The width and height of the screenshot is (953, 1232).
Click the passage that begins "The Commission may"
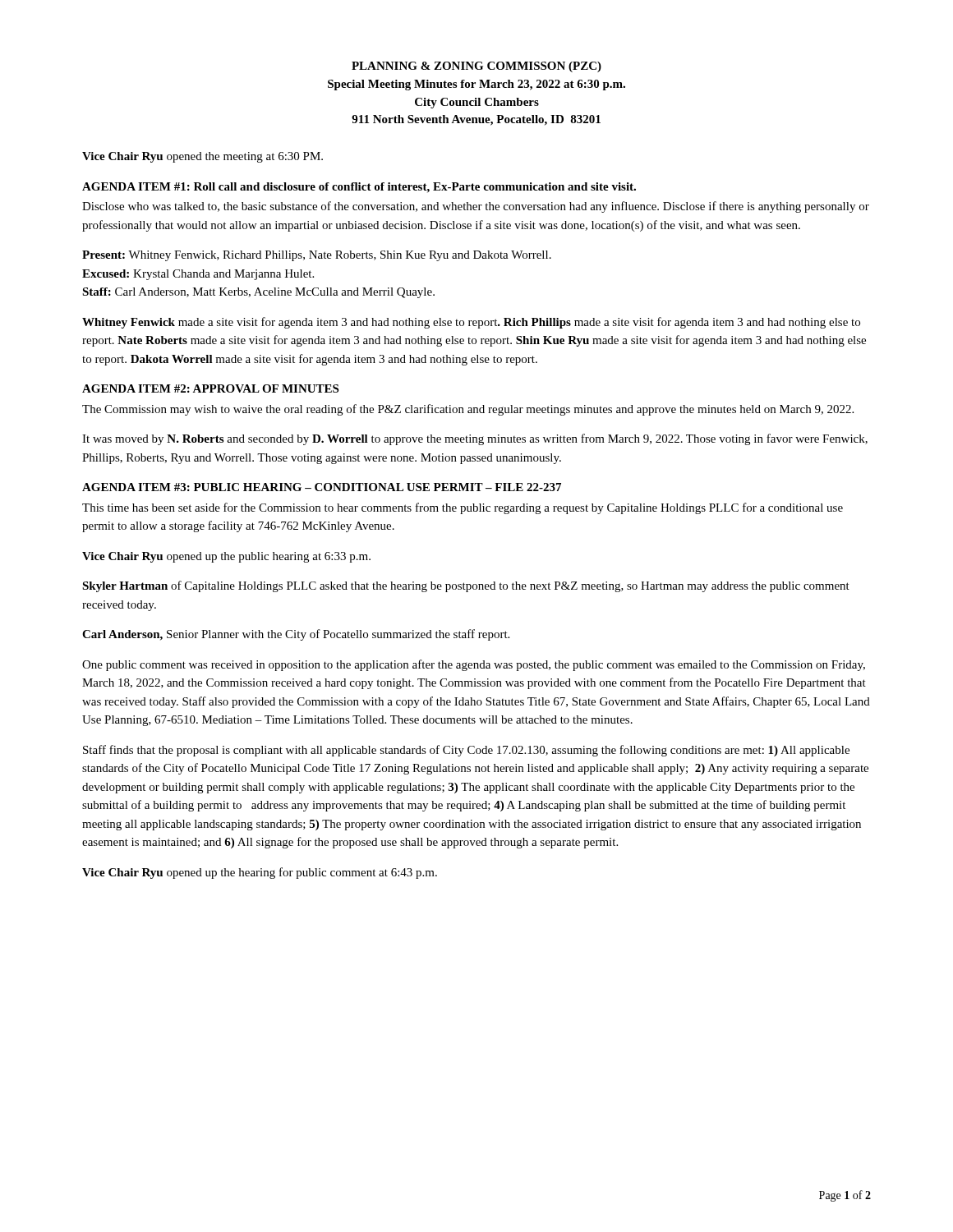476,409
